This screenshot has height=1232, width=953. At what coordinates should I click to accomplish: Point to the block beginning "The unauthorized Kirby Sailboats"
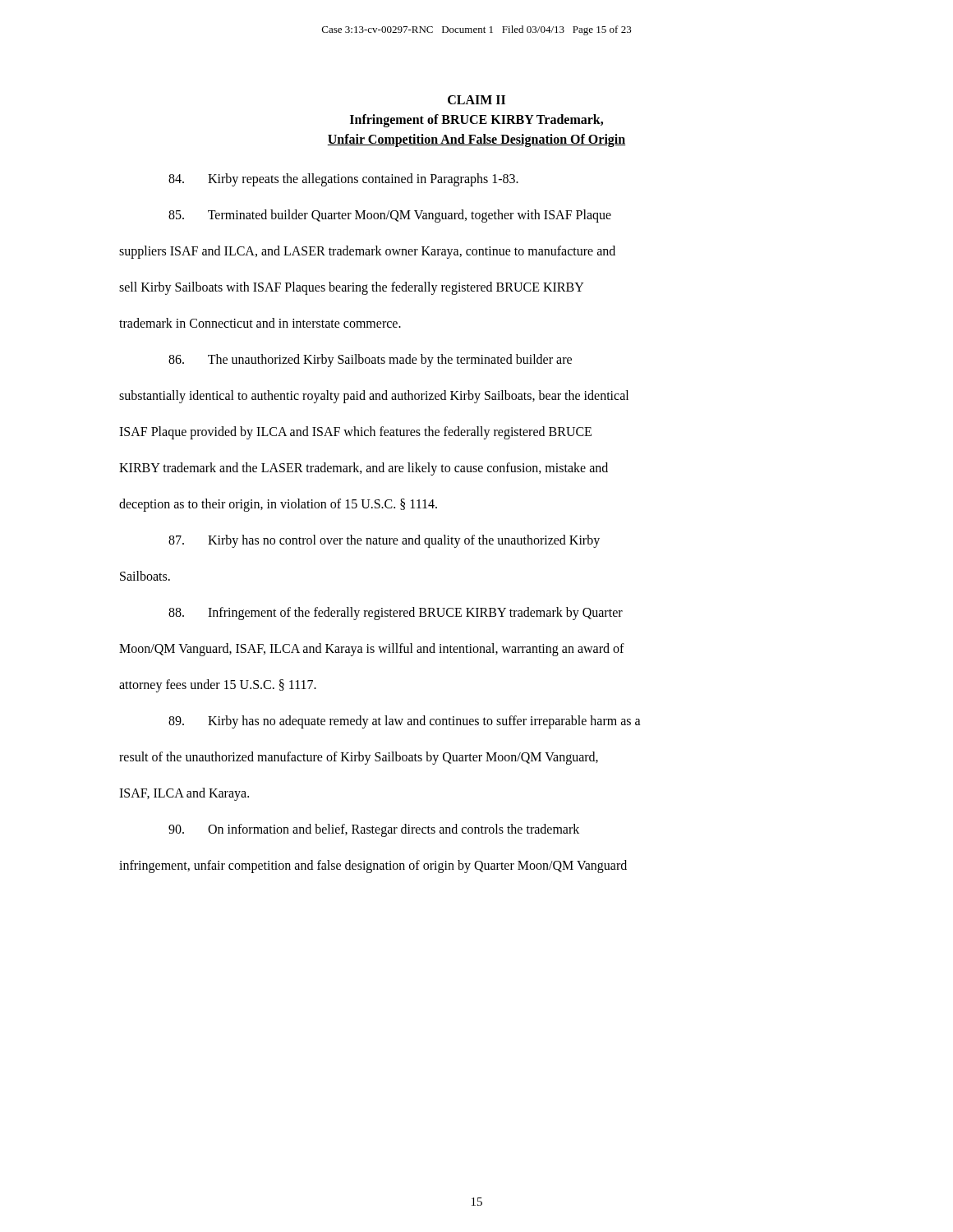click(x=476, y=432)
